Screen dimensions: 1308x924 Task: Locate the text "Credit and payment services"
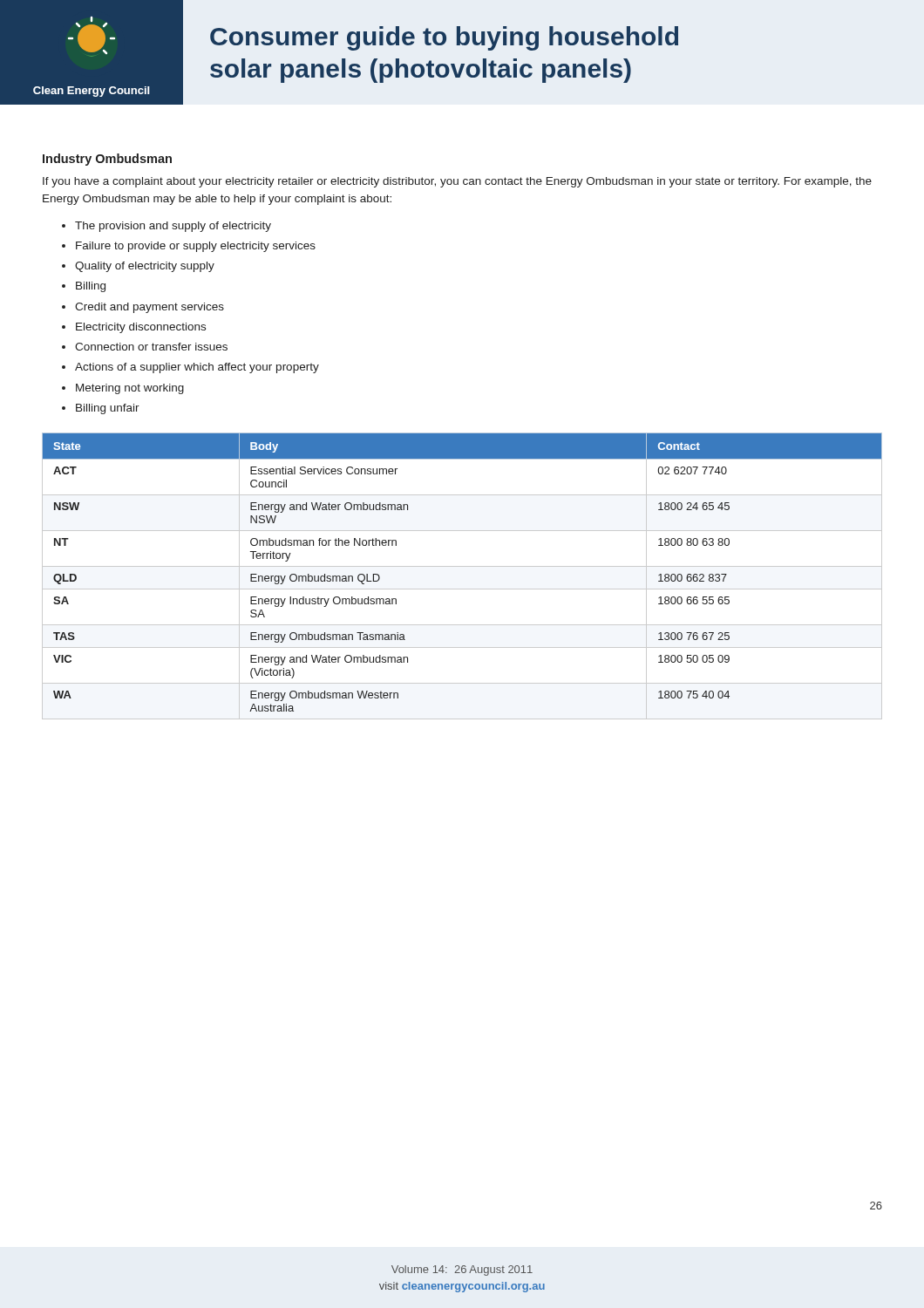click(x=150, y=306)
